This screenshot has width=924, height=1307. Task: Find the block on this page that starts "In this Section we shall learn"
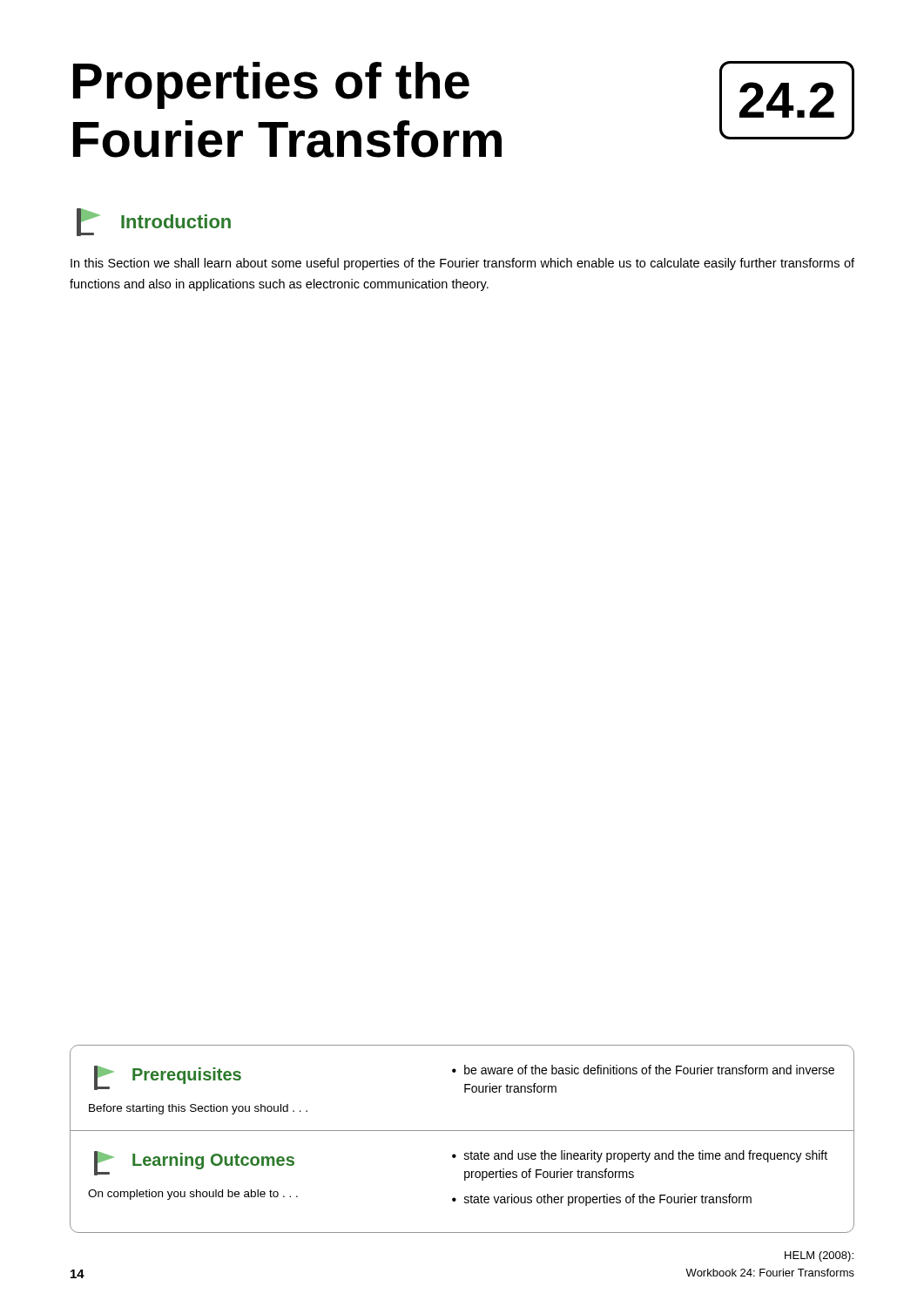[462, 274]
